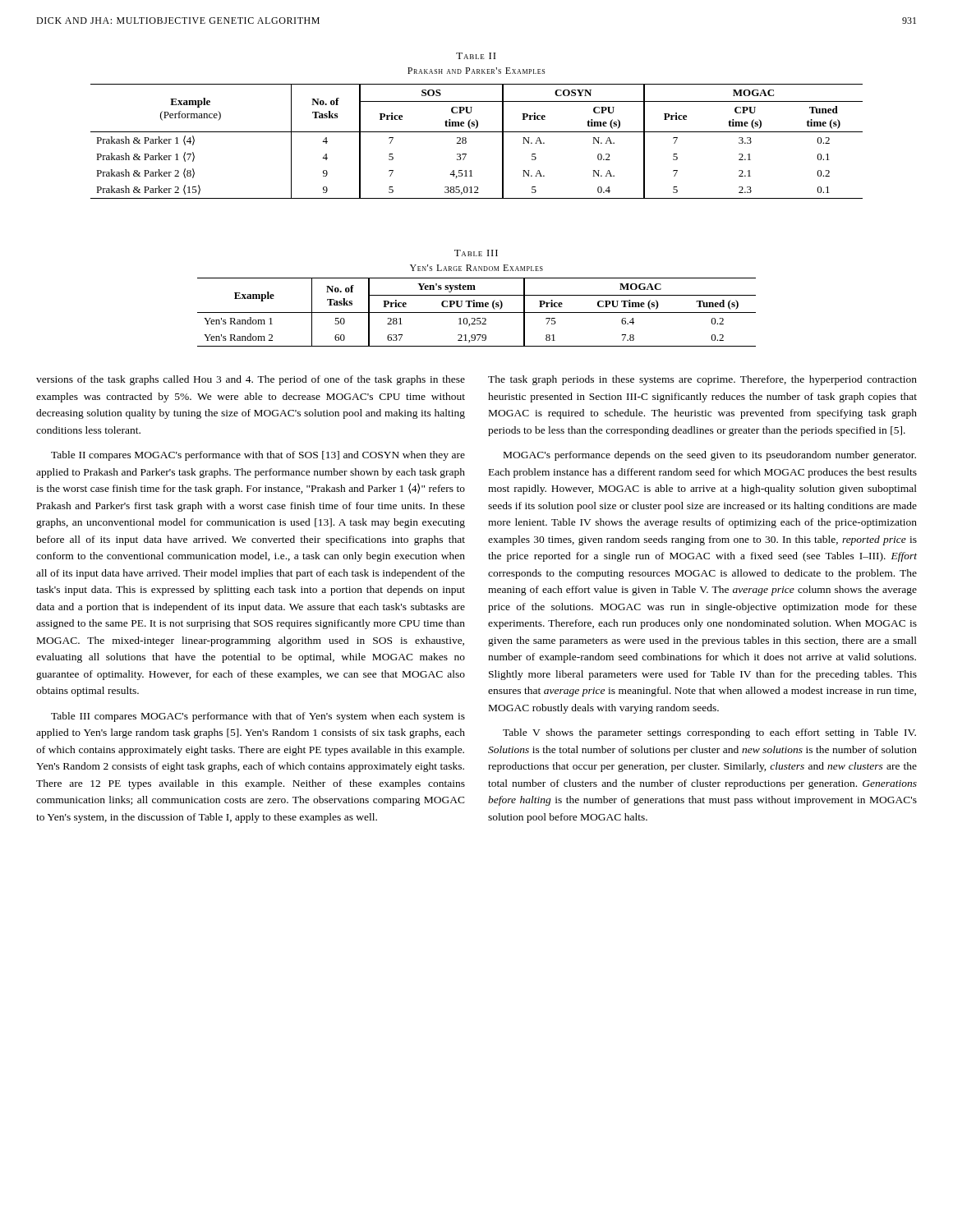The width and height of the screenshot is (953, 1232).
Task: Locate the text block starting "Table II"
Action: (x=476, y=55)
